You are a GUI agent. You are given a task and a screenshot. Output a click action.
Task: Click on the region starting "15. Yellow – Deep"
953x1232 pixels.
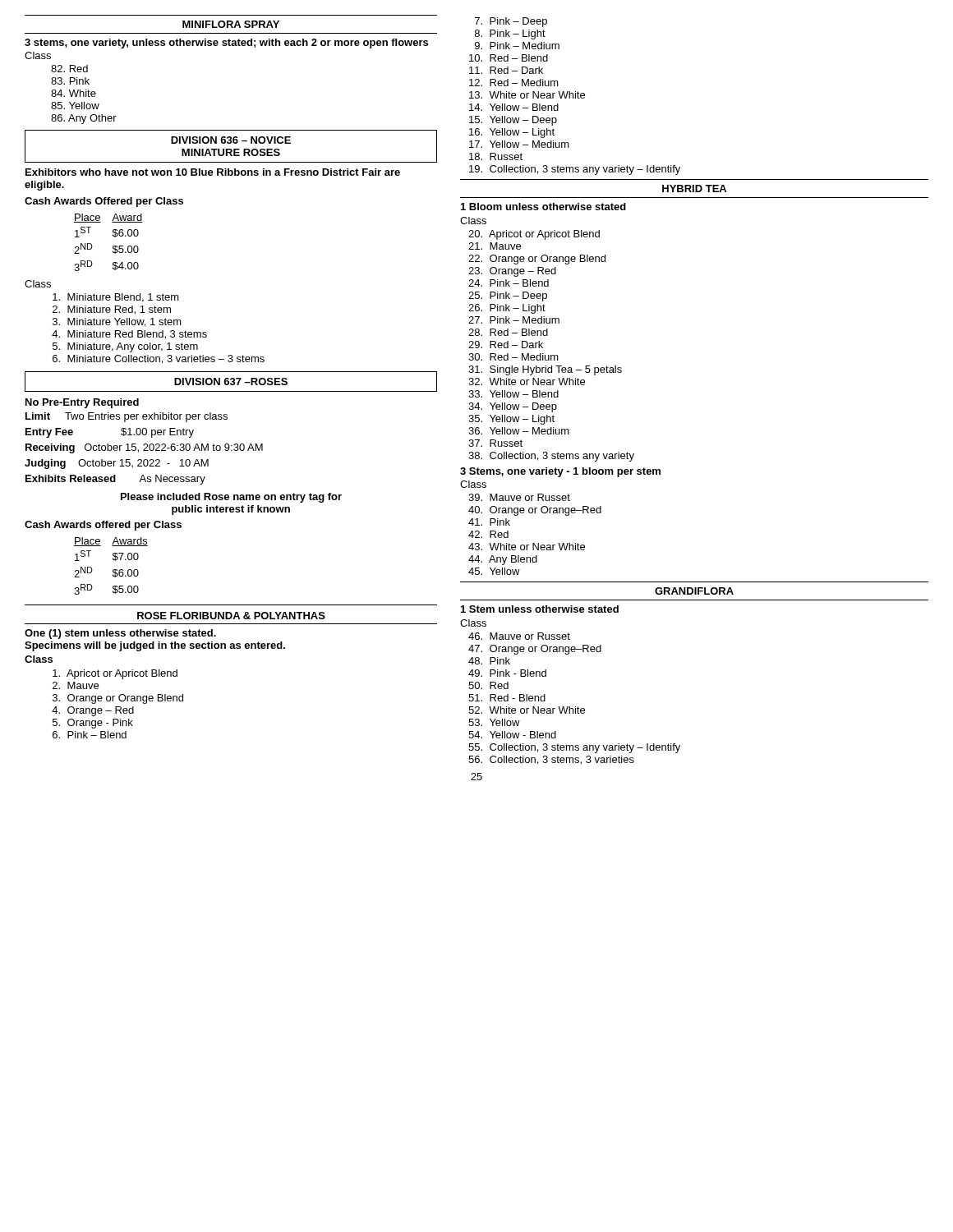click(x=512, y=120)
